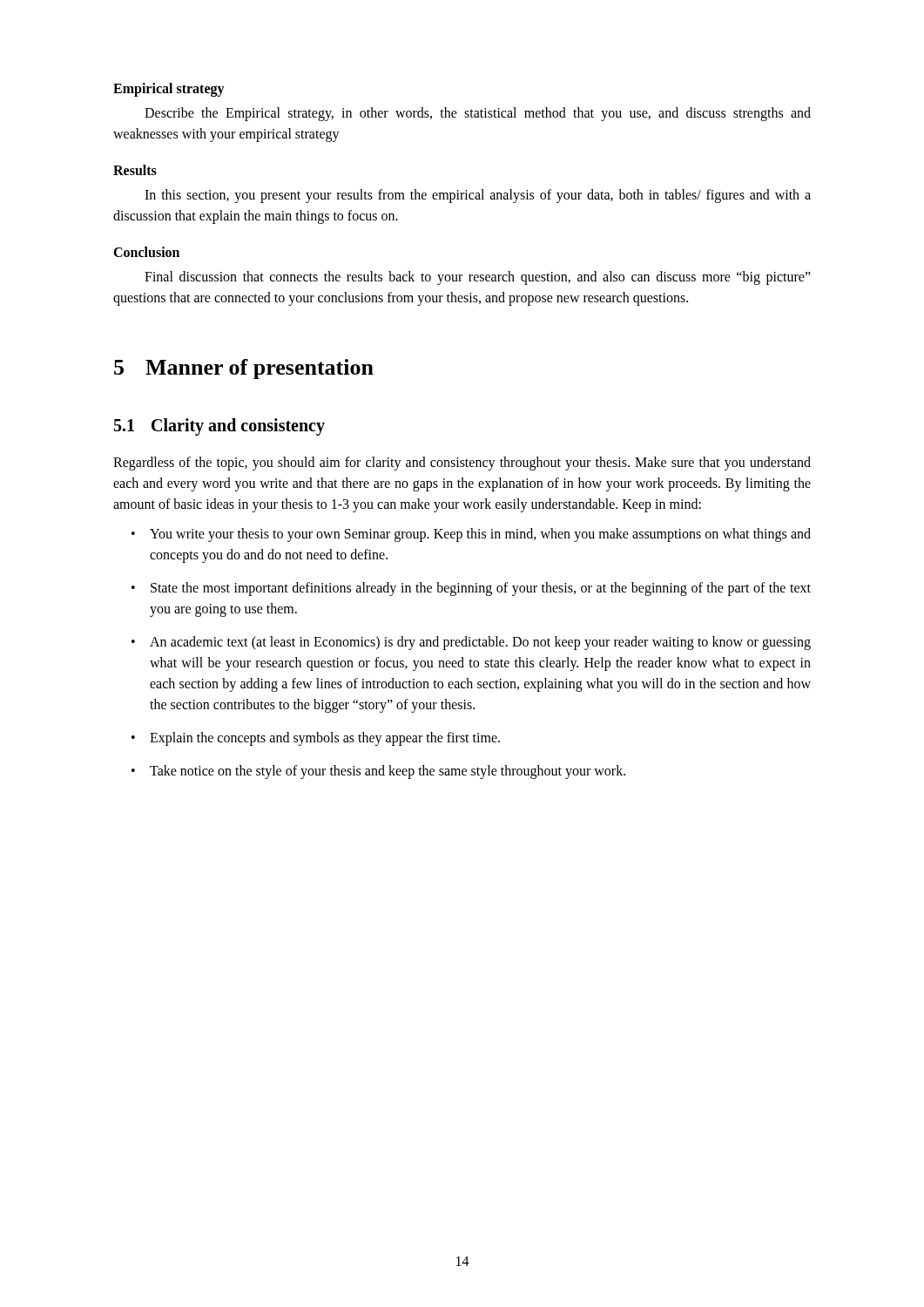Click the passage that begins "Regardless of the topic, you should aim for"
This screenshot has width=924, height=1307.
tap(462, 483)
